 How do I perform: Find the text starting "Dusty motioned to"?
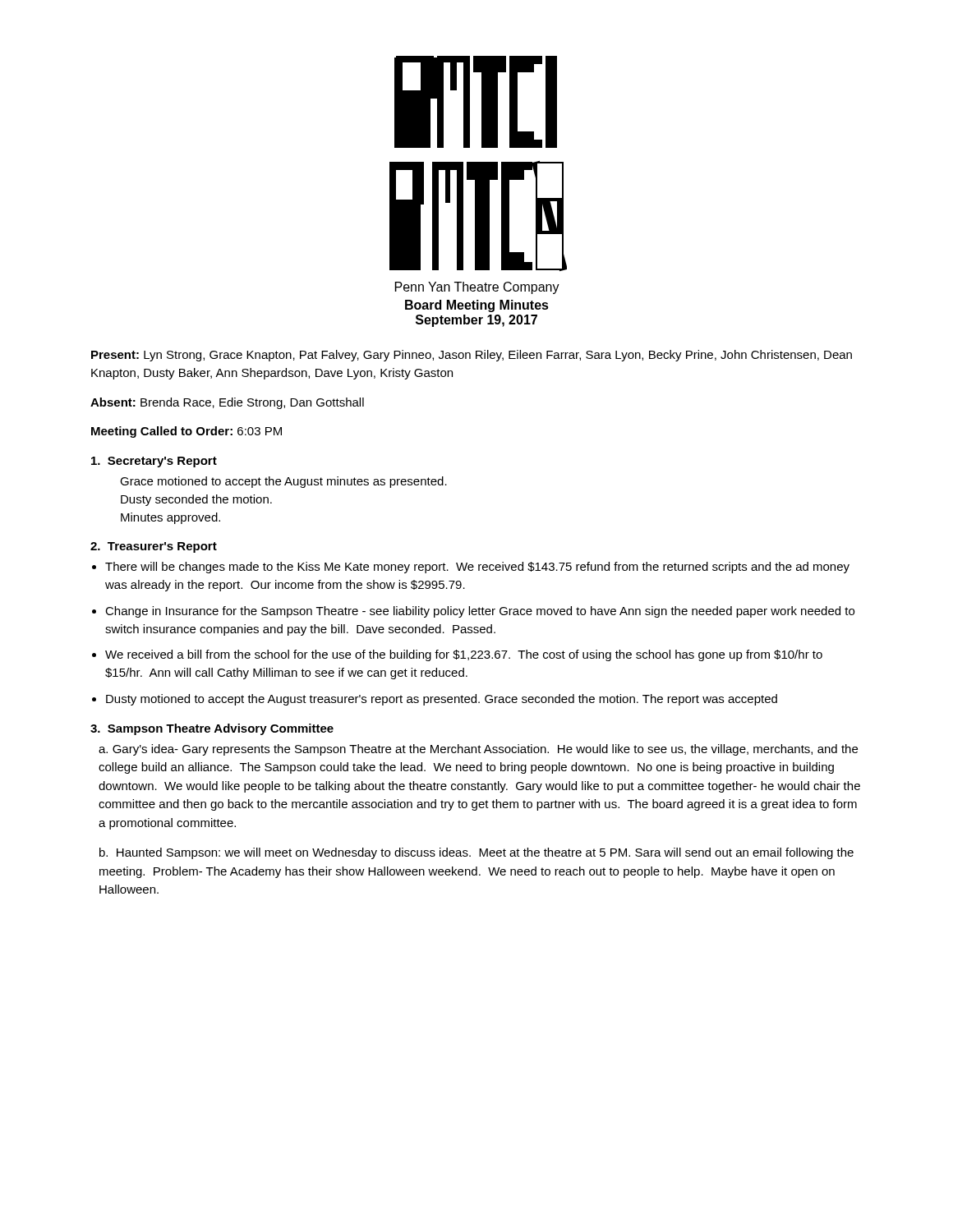tap(442, 698)
